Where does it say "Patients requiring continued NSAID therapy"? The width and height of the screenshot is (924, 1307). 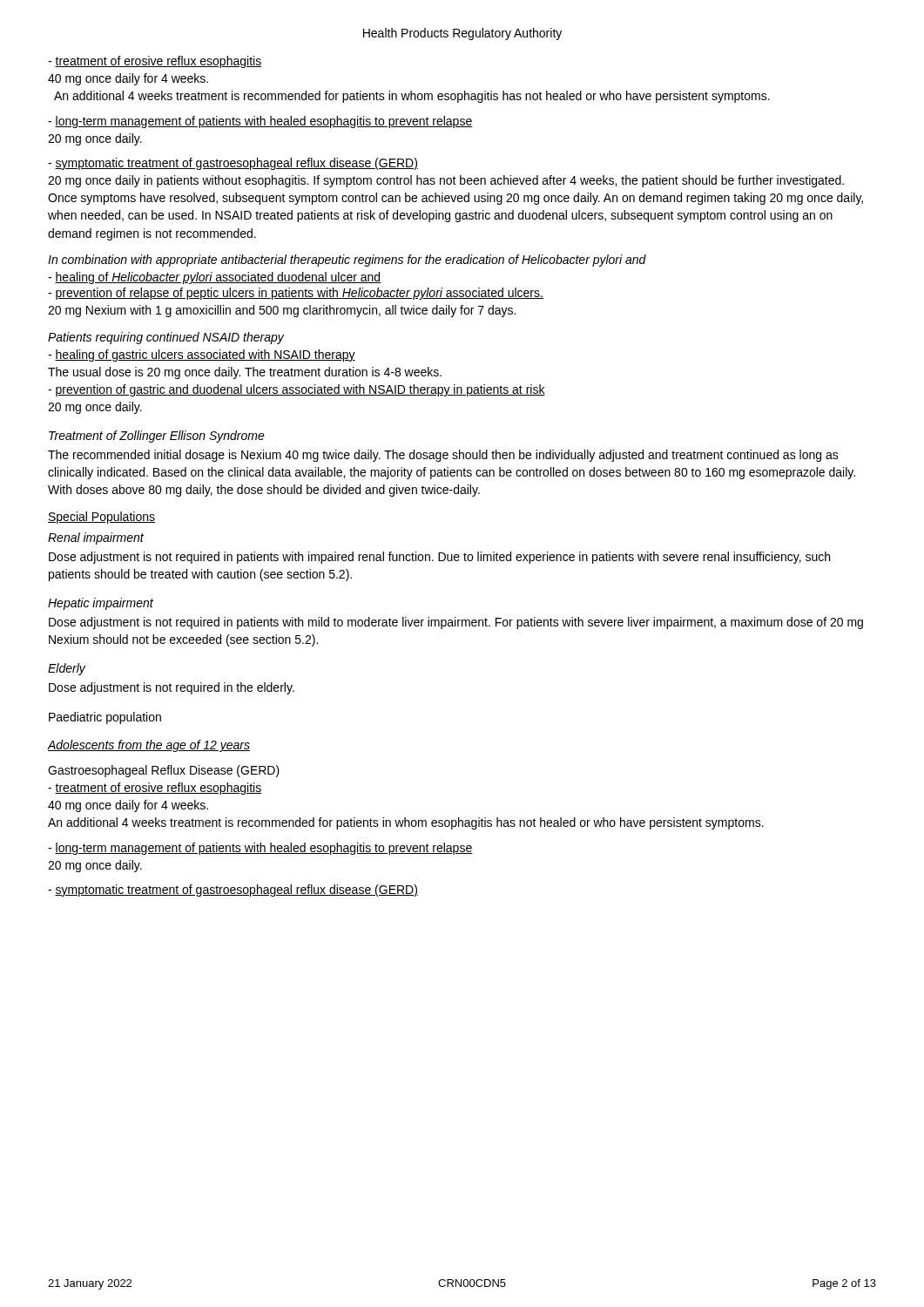pyautogui.click(x=166, y=337)
